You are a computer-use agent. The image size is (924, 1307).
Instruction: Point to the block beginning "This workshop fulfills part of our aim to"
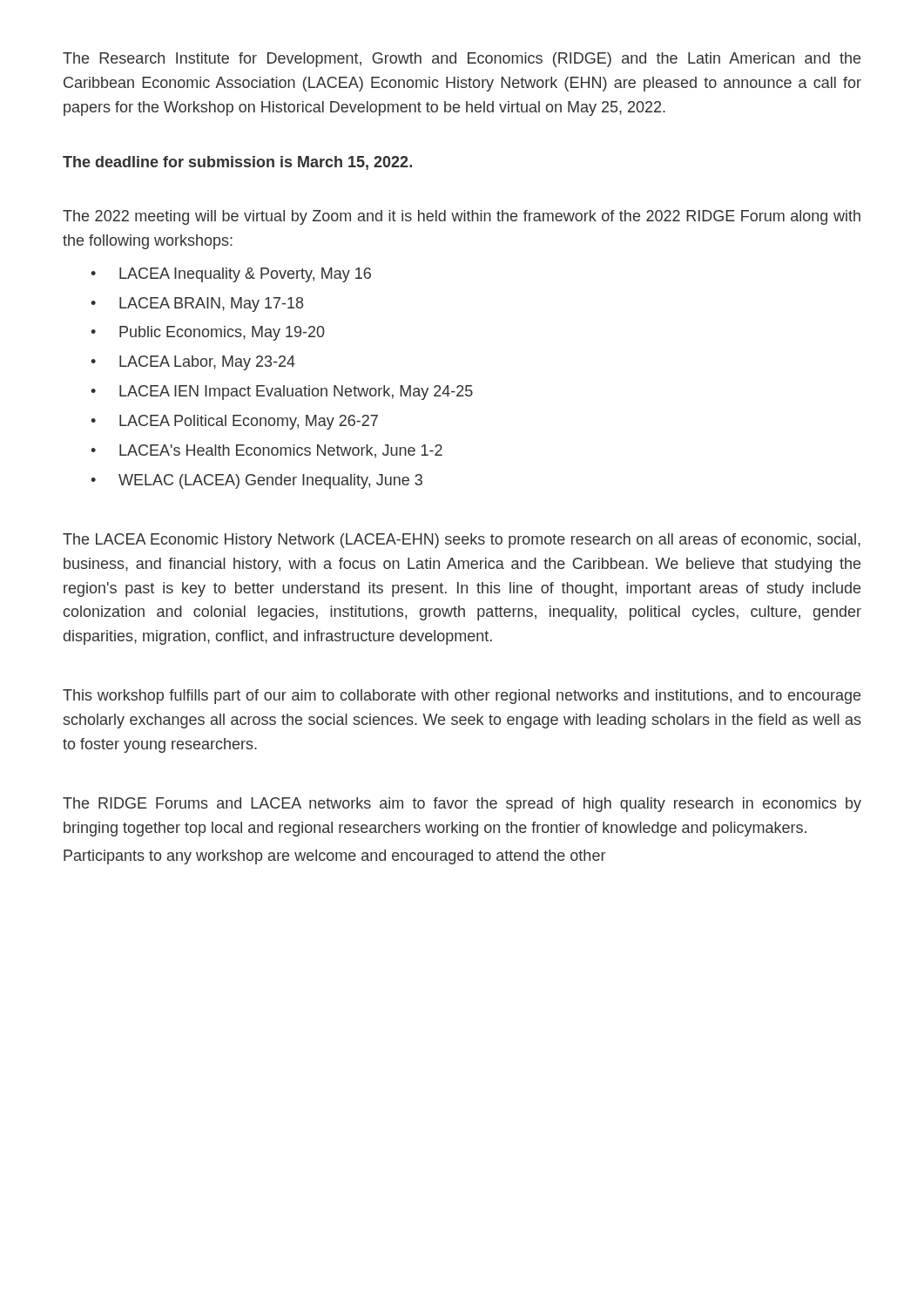(x=462, y=720)
